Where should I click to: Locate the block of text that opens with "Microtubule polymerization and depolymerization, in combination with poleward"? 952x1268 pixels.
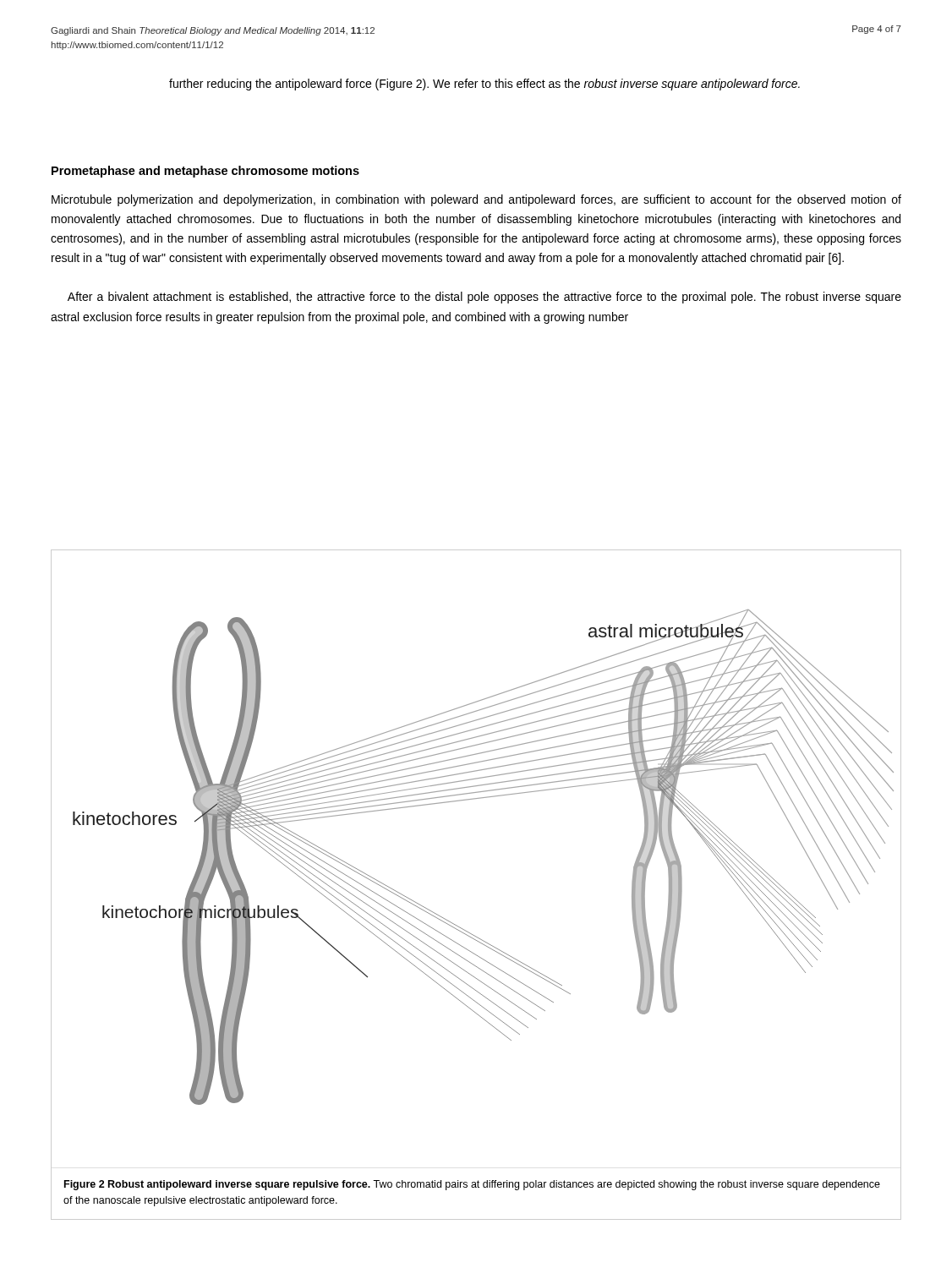coord(476,258)
